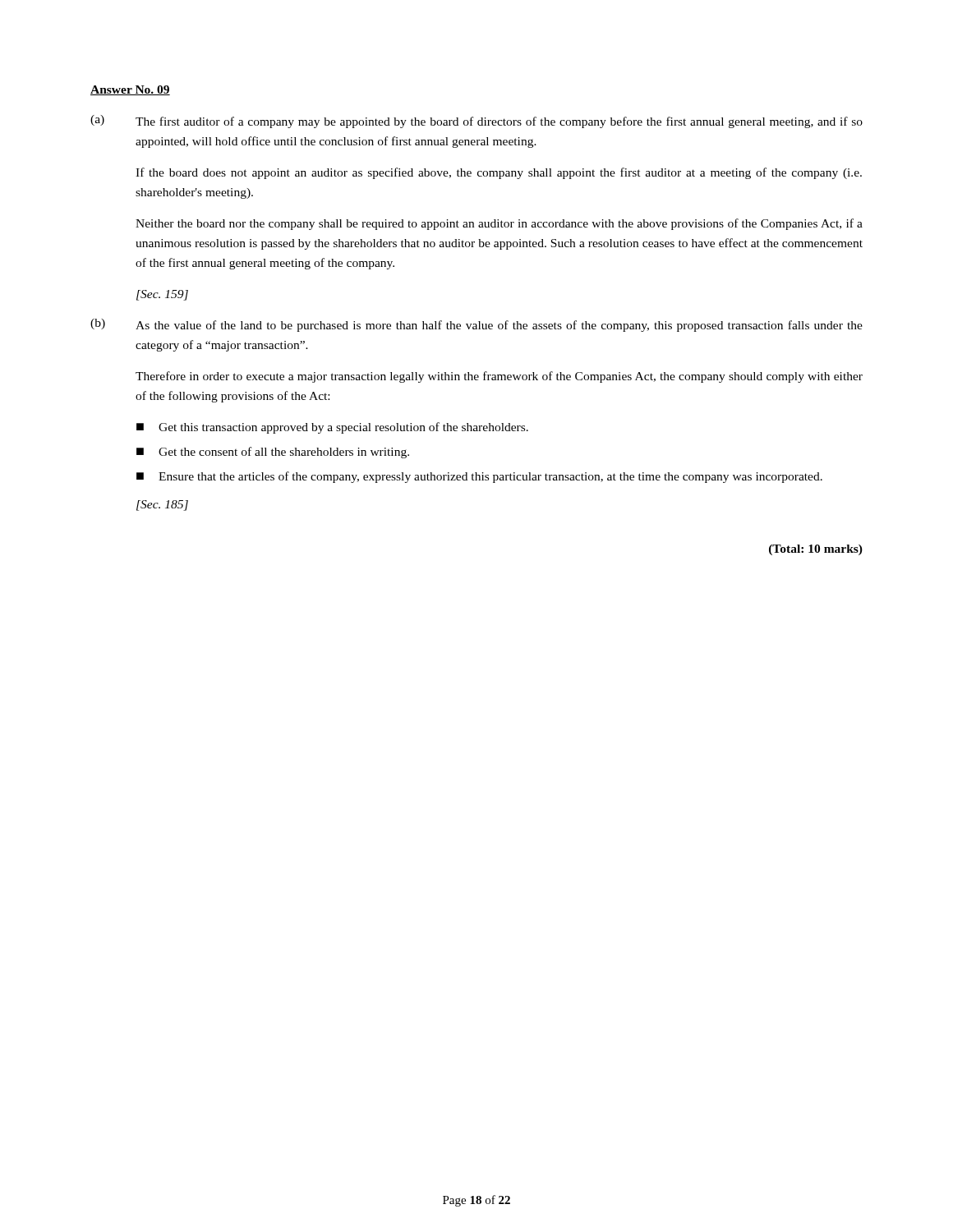Find the list item containing "■ Get the consent"

(x=273, y=452)
